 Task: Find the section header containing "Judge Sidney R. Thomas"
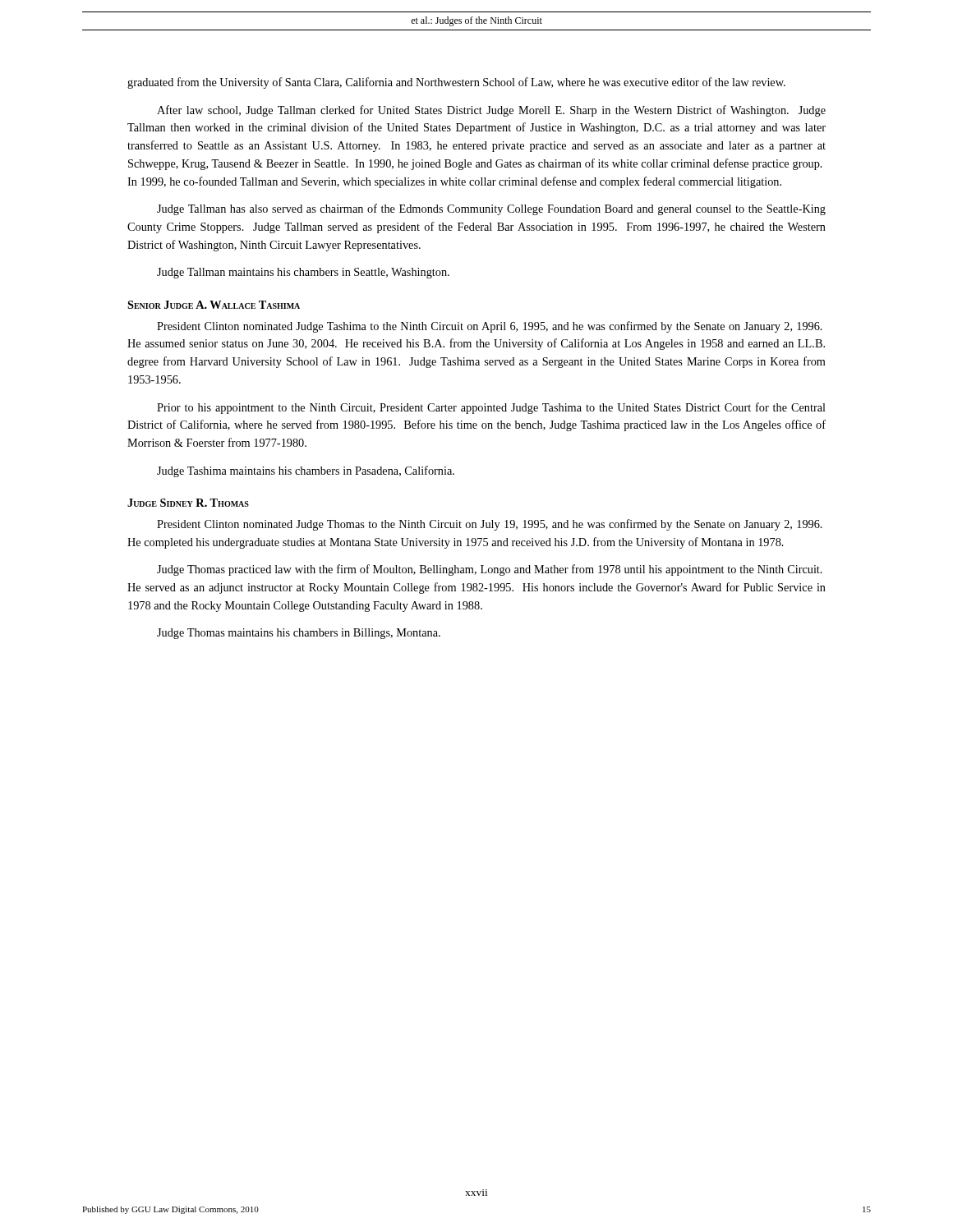[x=188, y=503]
